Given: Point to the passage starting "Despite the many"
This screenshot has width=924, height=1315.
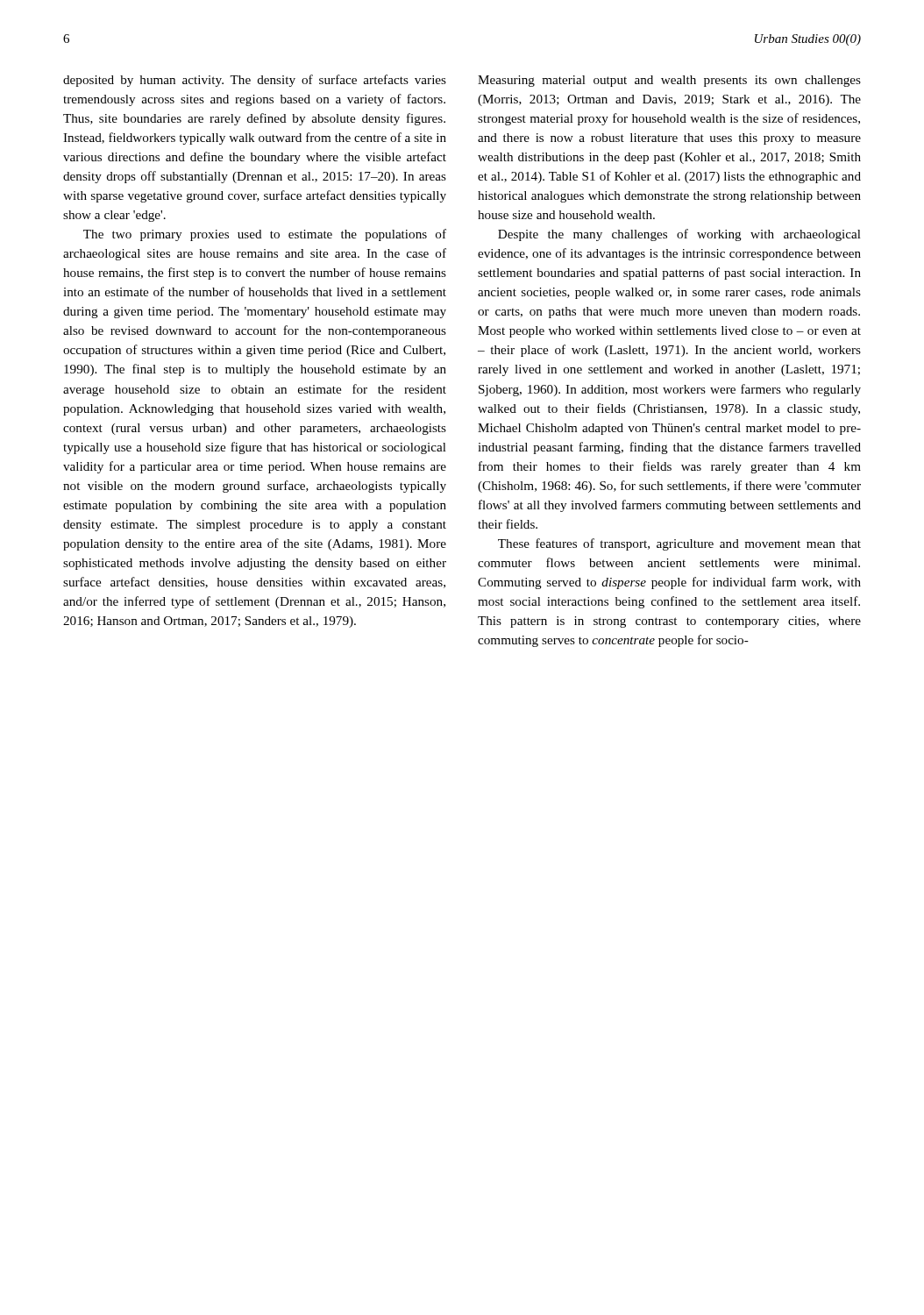Looking at the screenshot, I should tap(669, 379).
